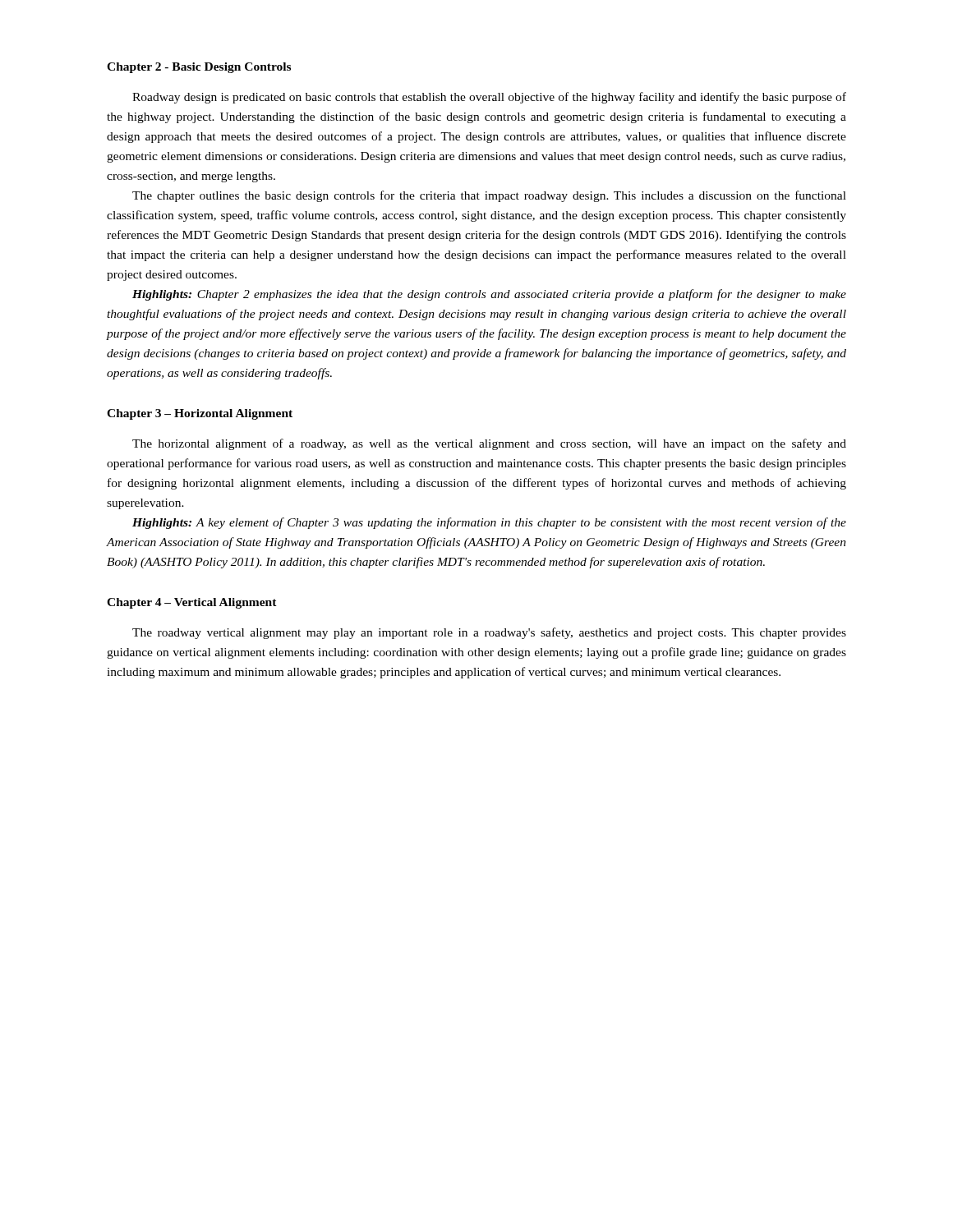Navigate to the region starting "The horizontal alignment of"
Viewport: 953px width, 1232px height.
pyautogui.click(x=489, y=444)
